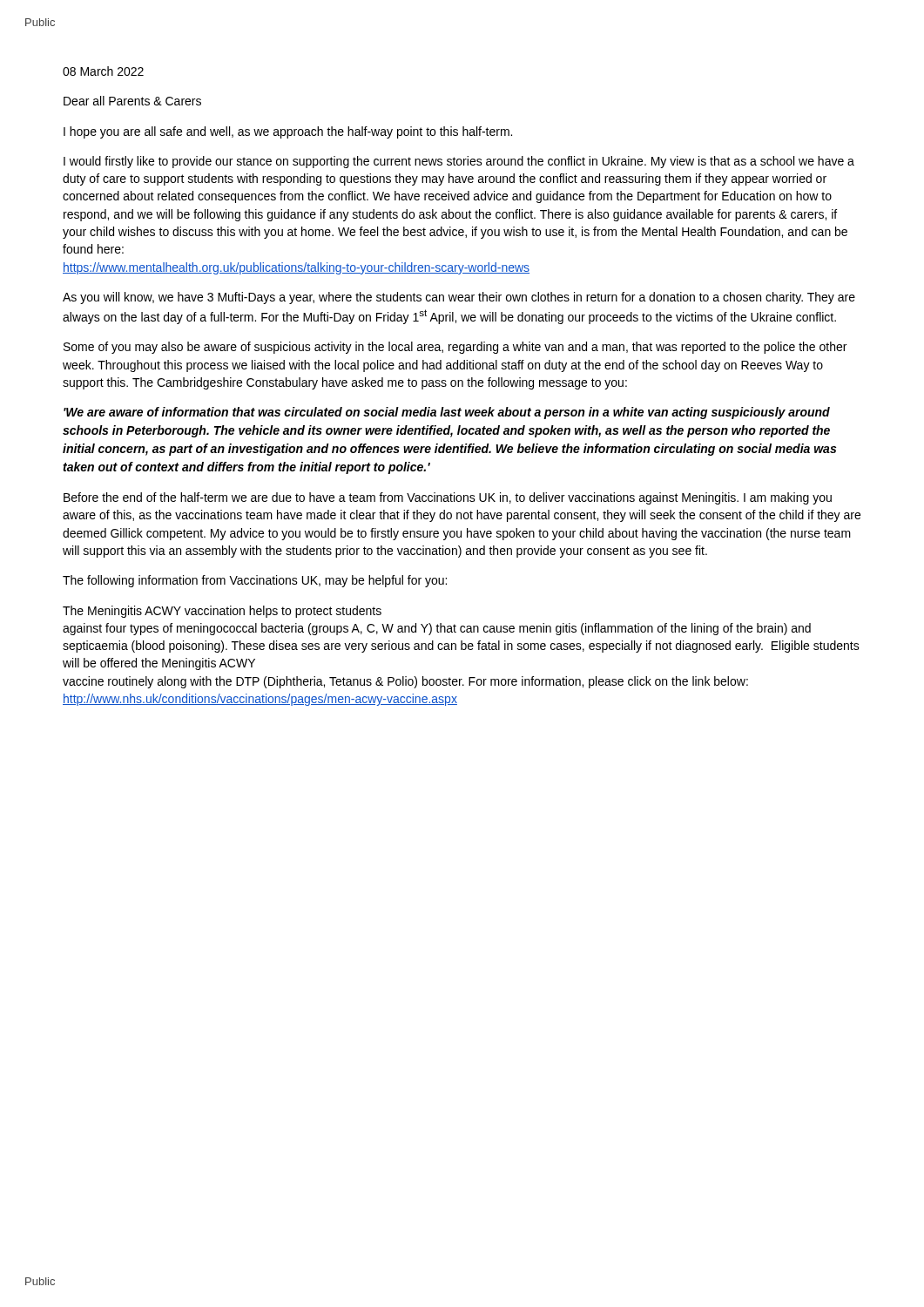924x1307 pixels.
Task: Point to the text starting "I would firstly like to"
Action: [x=458, y=214]
